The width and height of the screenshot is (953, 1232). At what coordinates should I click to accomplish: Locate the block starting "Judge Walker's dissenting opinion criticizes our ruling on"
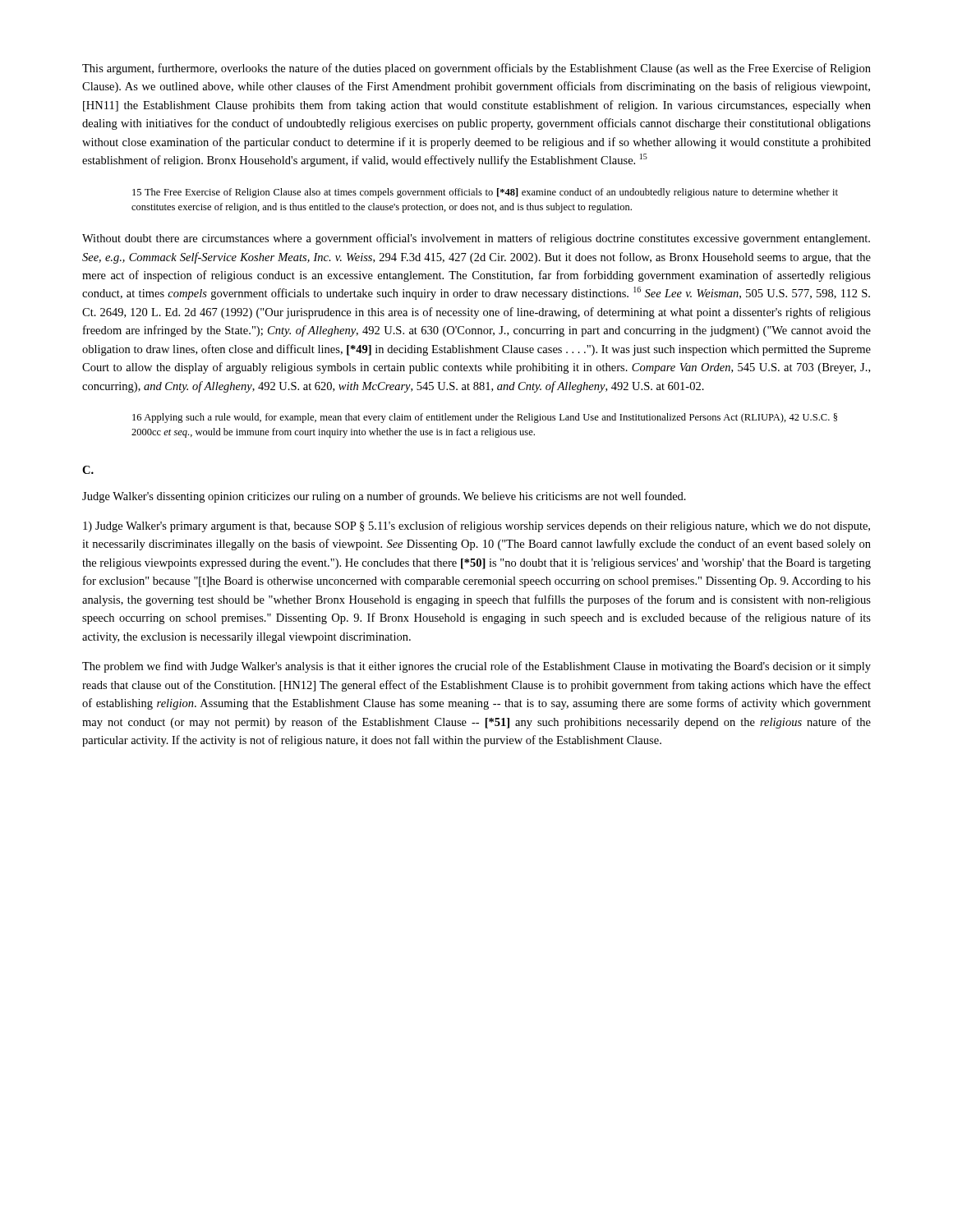[384, 496]
